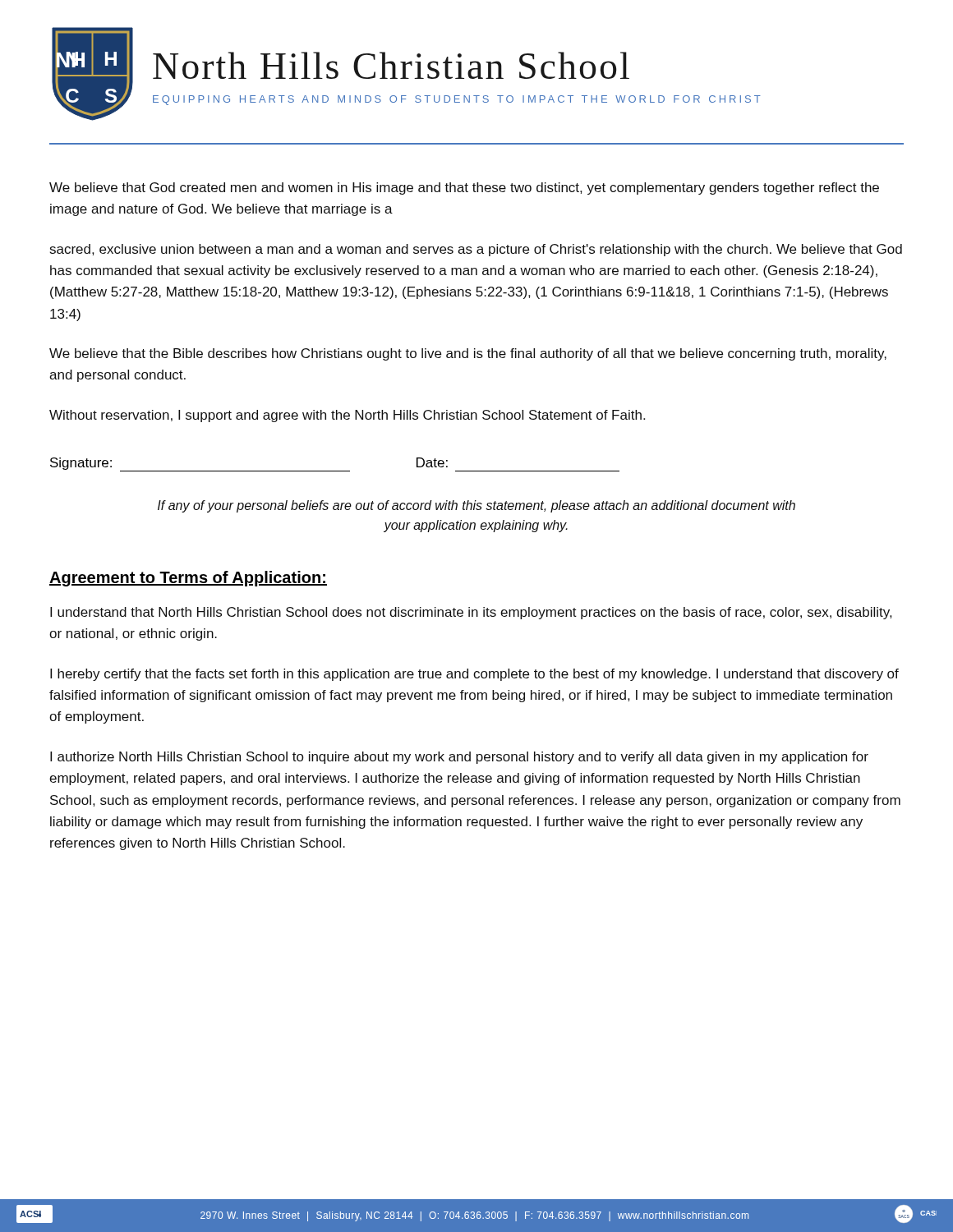Find the logo
This screenshot has width=953, height=1232.
(476, 72)
